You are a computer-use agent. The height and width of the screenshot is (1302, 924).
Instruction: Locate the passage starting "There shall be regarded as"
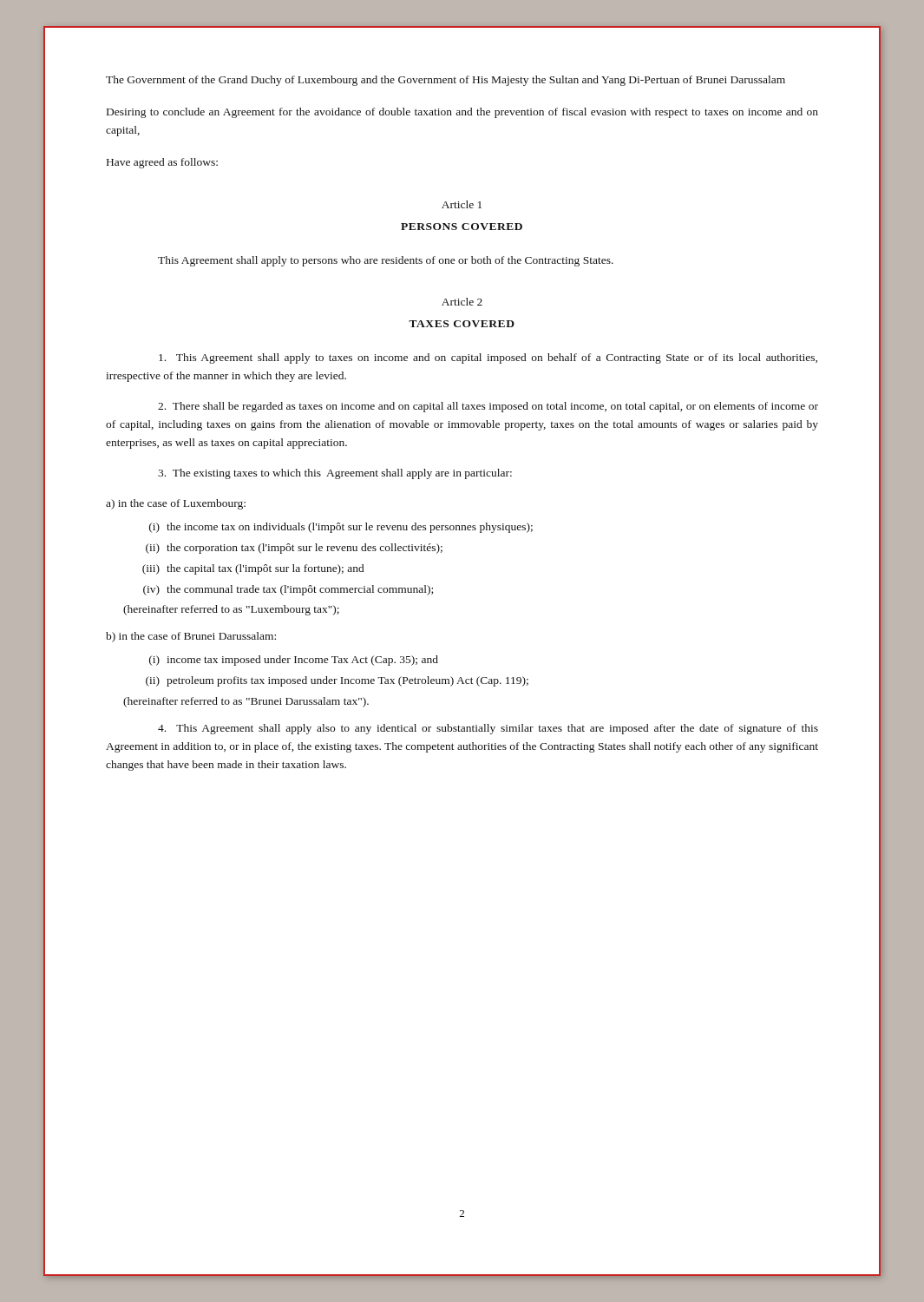point(462,424)
